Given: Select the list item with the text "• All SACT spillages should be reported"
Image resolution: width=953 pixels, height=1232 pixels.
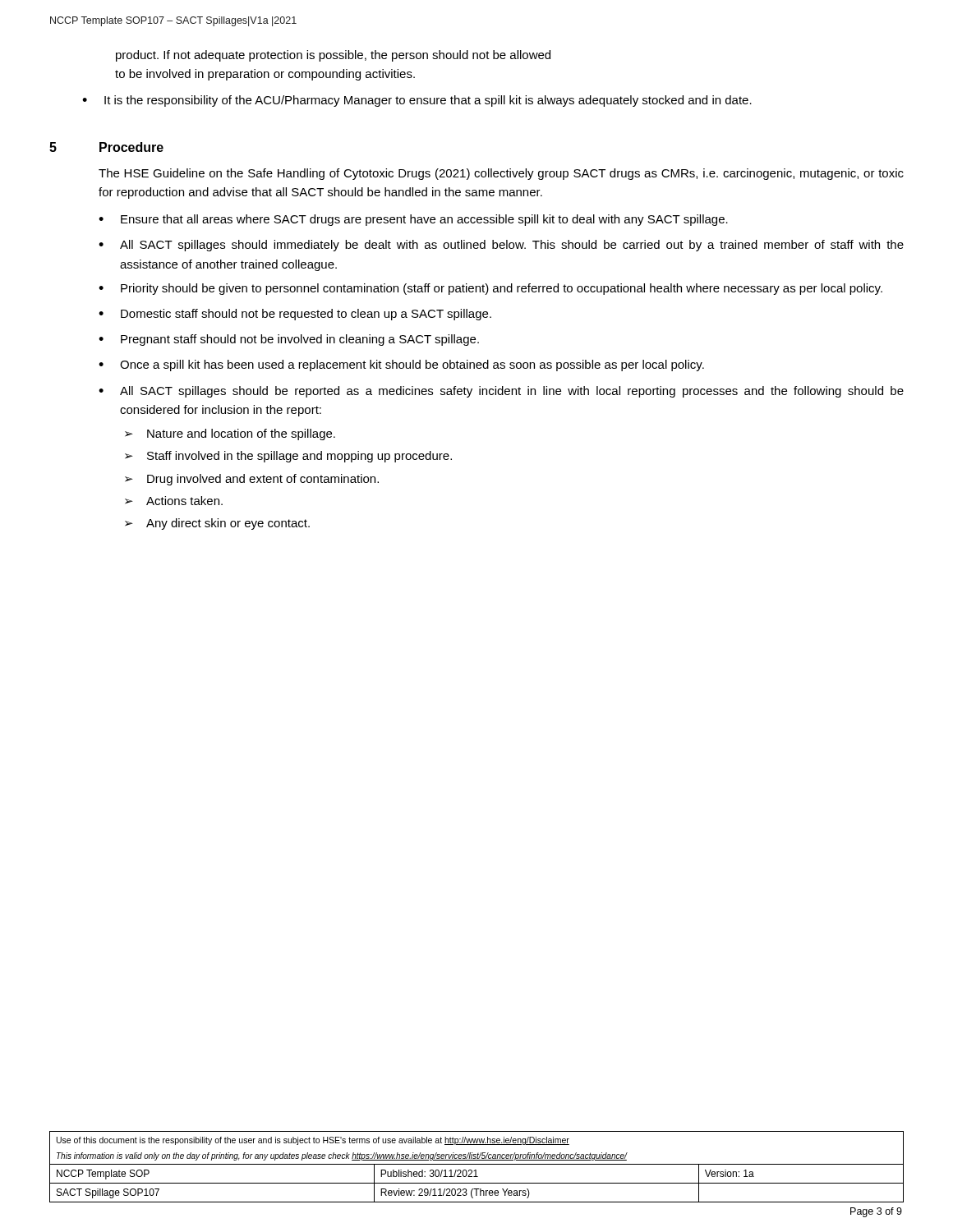Looking at the screenshot, I should [x=501, y=400].
